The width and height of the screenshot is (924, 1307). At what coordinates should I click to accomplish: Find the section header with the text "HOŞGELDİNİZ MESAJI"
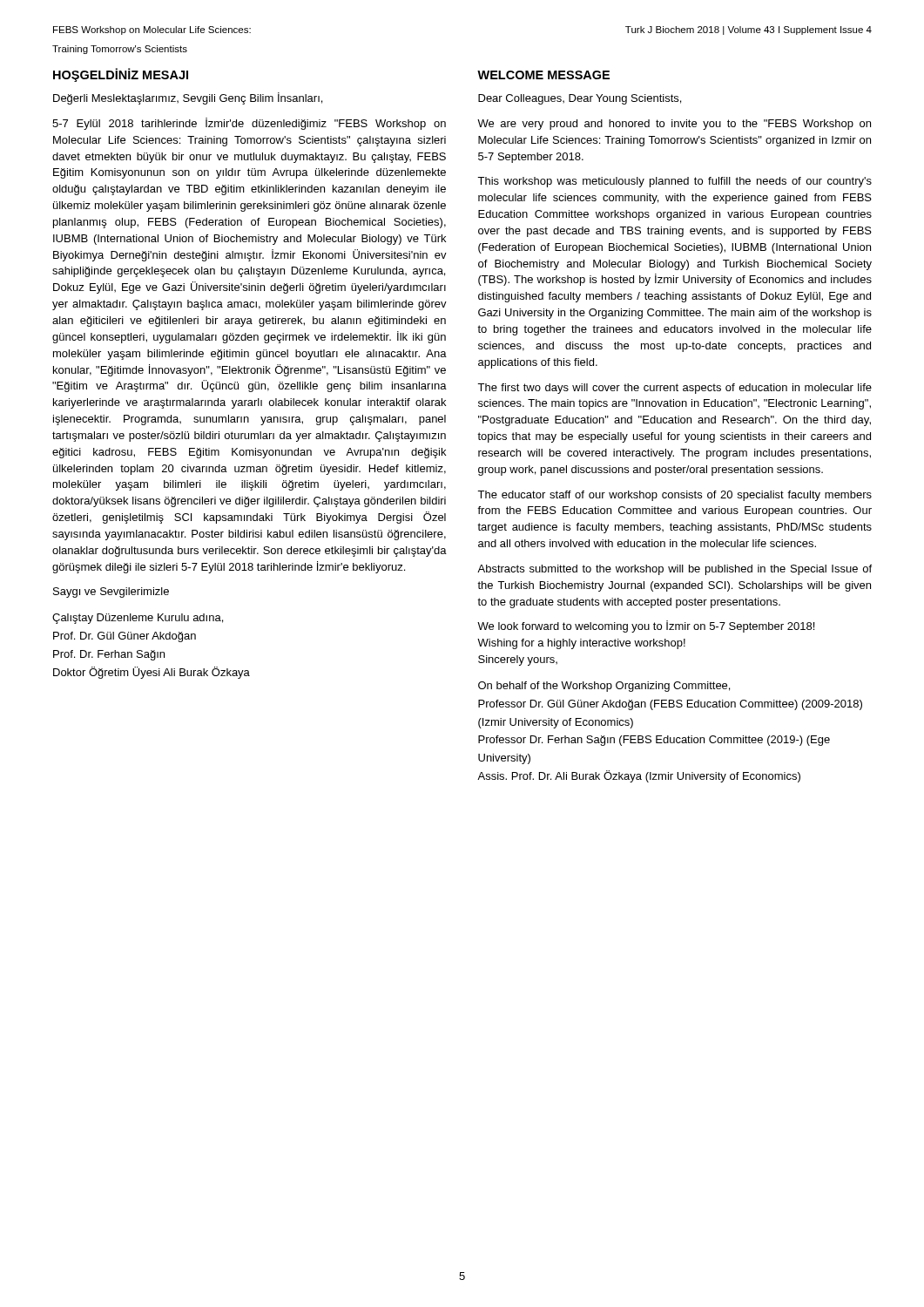click(121, 75)
